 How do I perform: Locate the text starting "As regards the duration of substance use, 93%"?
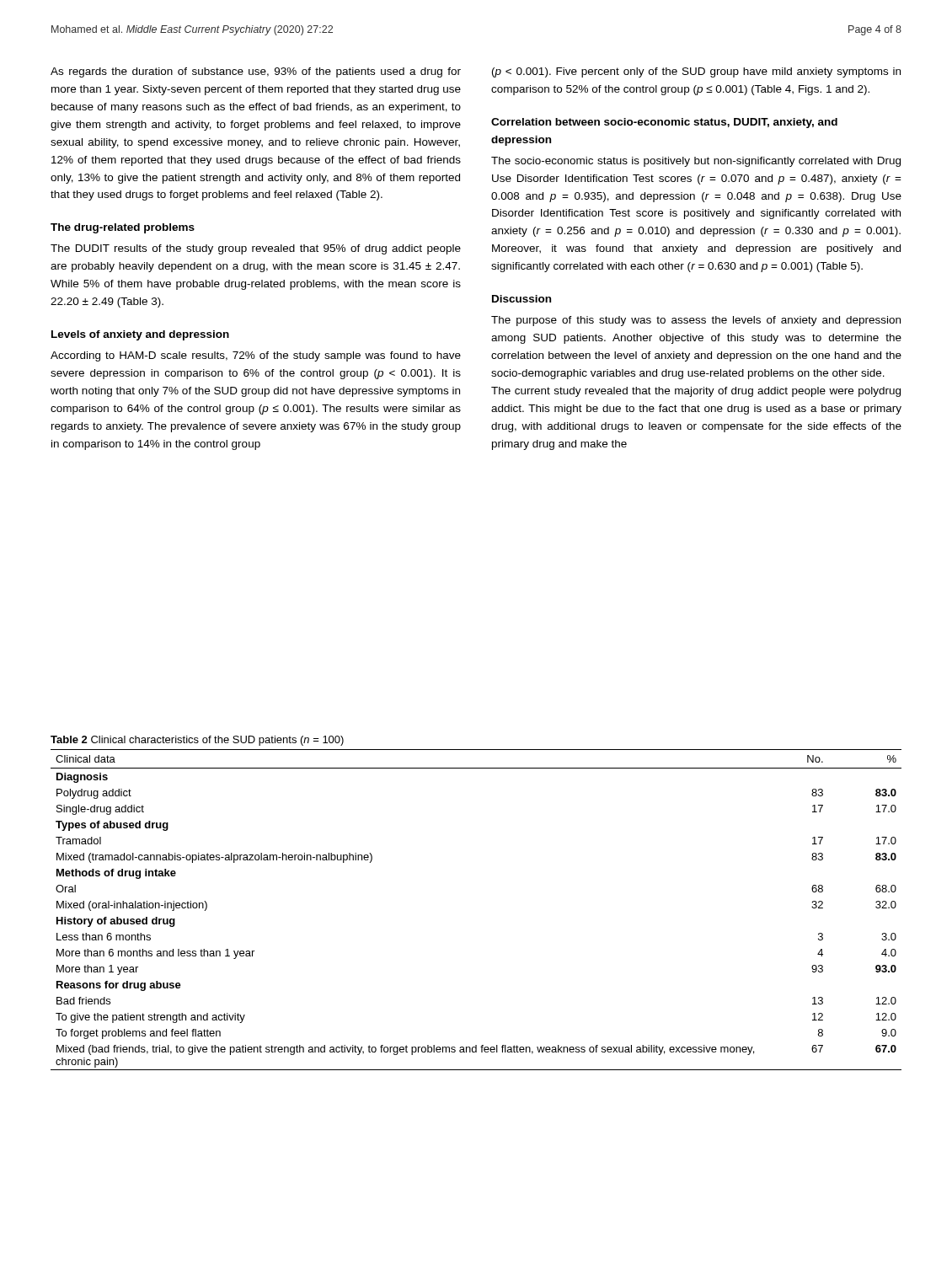[256, 133]
